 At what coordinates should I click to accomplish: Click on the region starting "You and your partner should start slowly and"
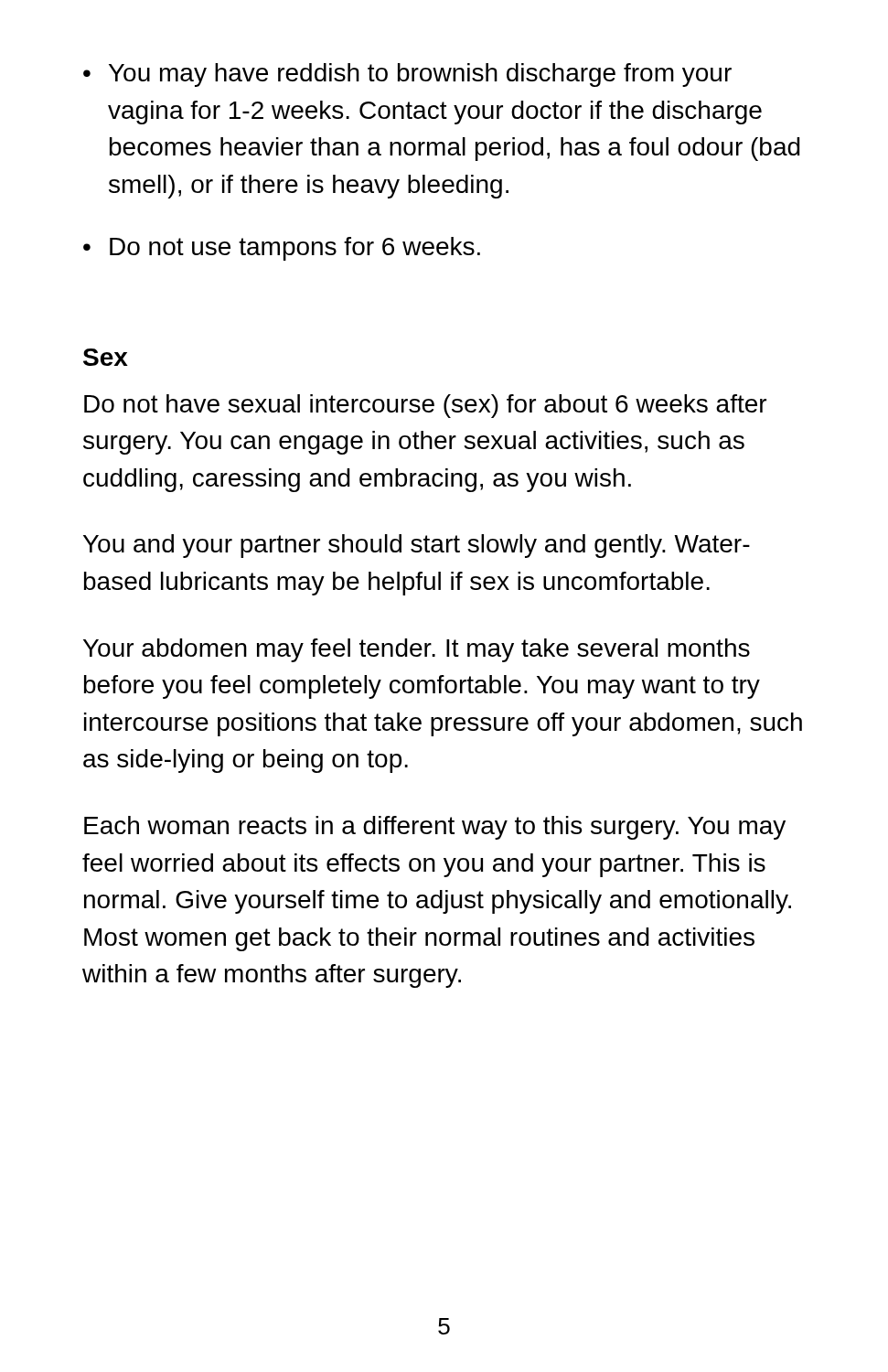416,563
